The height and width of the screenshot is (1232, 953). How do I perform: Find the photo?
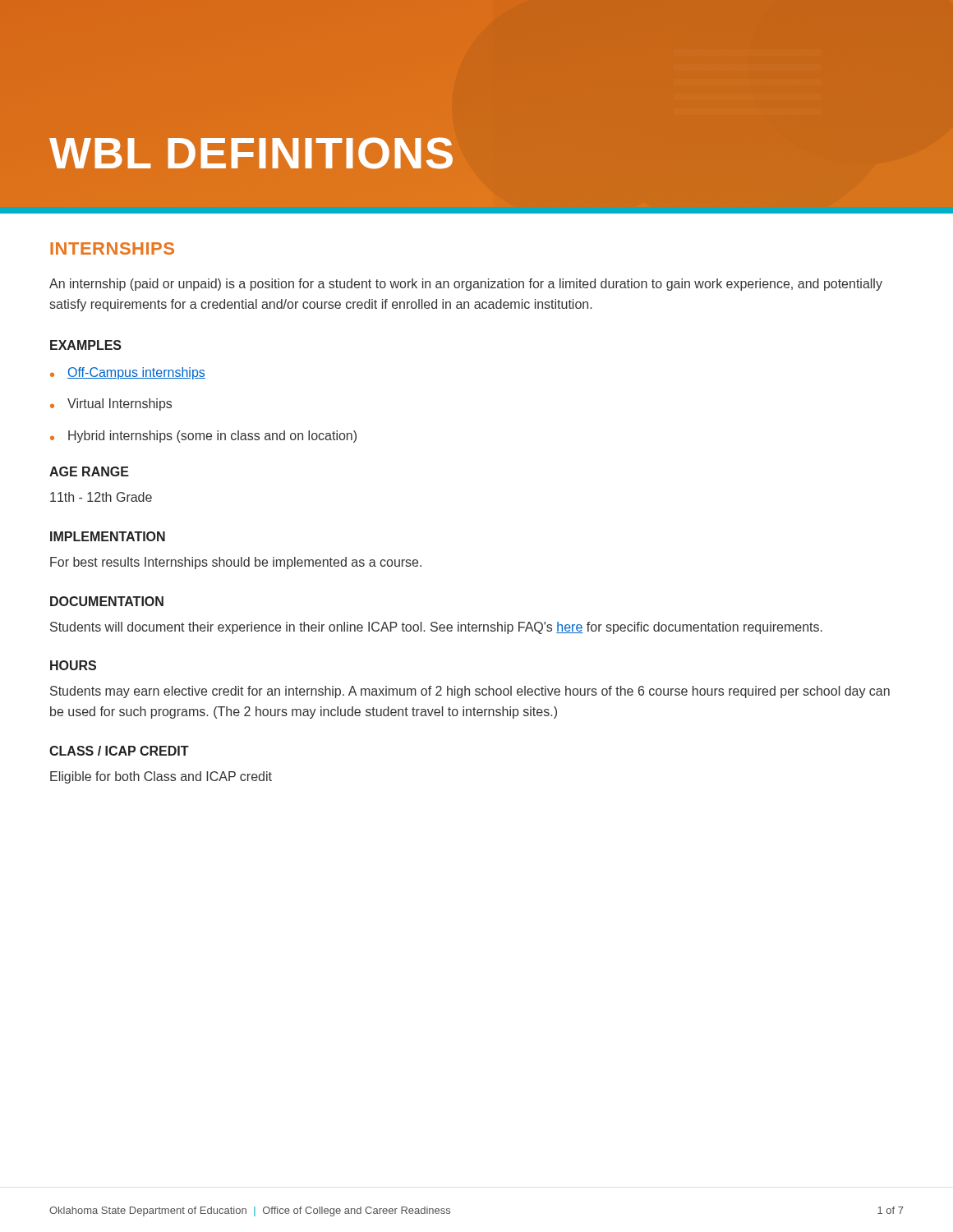click(x=476, y=107)
